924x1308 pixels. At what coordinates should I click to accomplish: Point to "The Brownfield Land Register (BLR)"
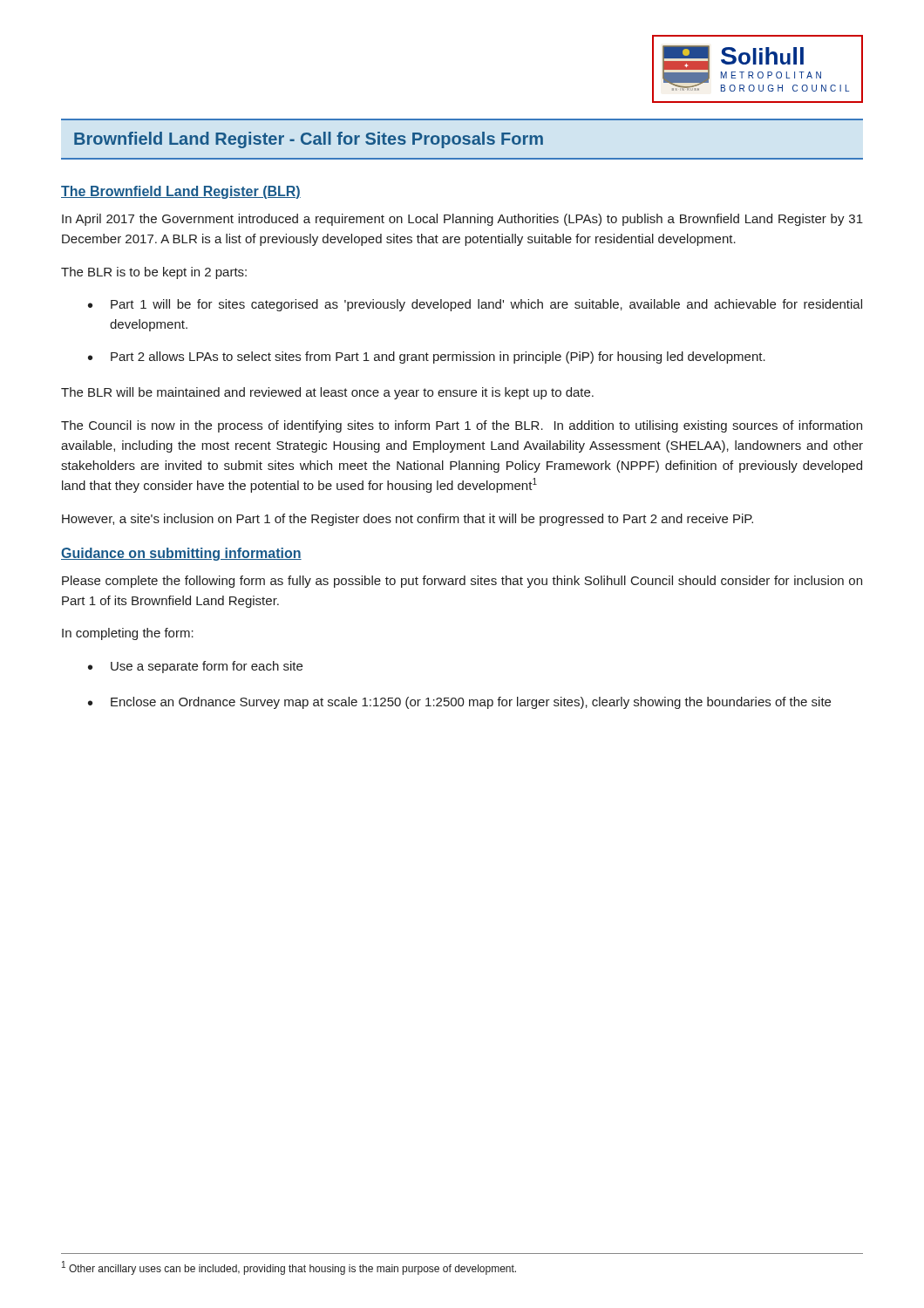pyautogui.click(x=181, y=191)
